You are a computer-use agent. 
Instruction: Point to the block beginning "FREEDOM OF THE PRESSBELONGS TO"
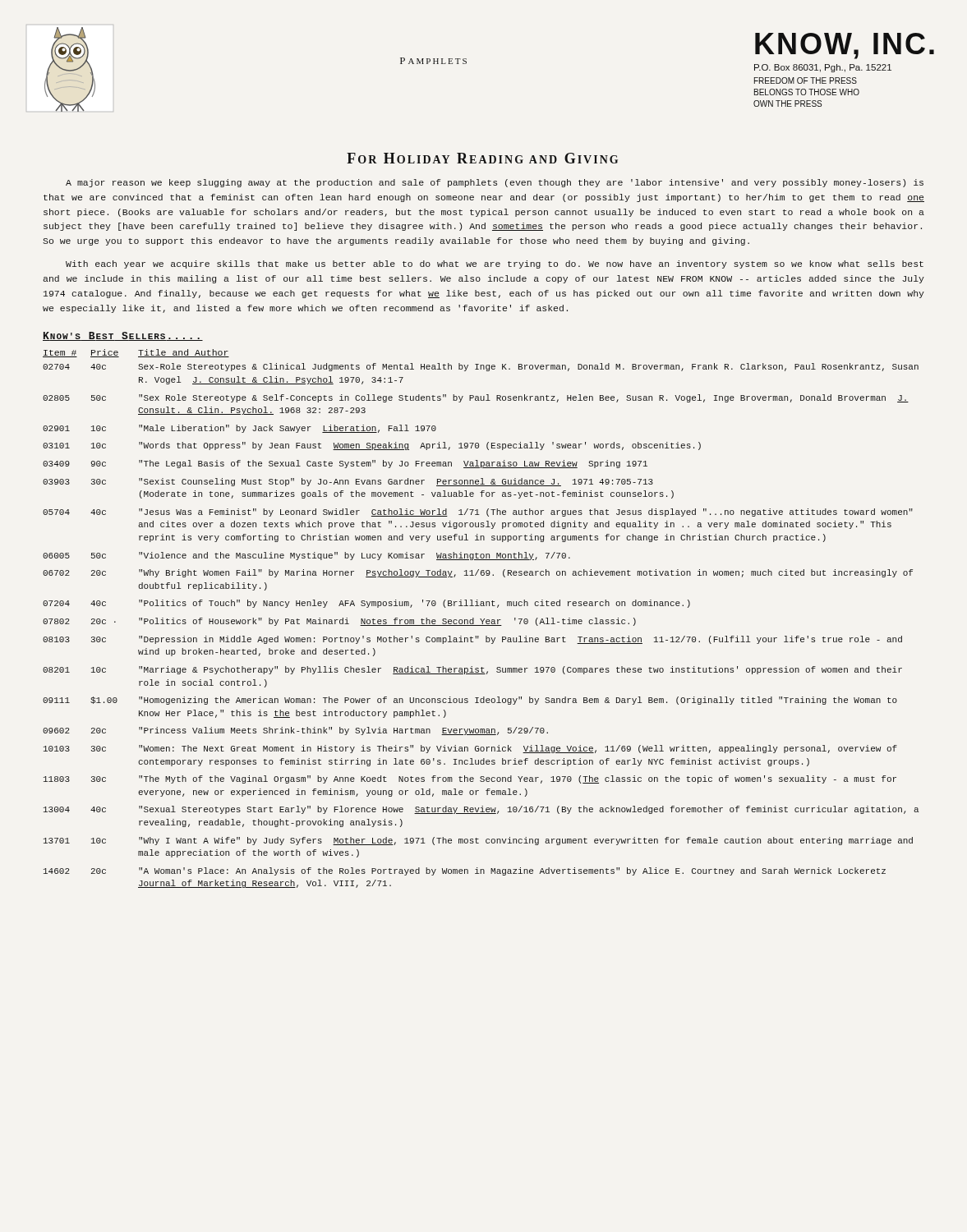(x=806, y=92)
